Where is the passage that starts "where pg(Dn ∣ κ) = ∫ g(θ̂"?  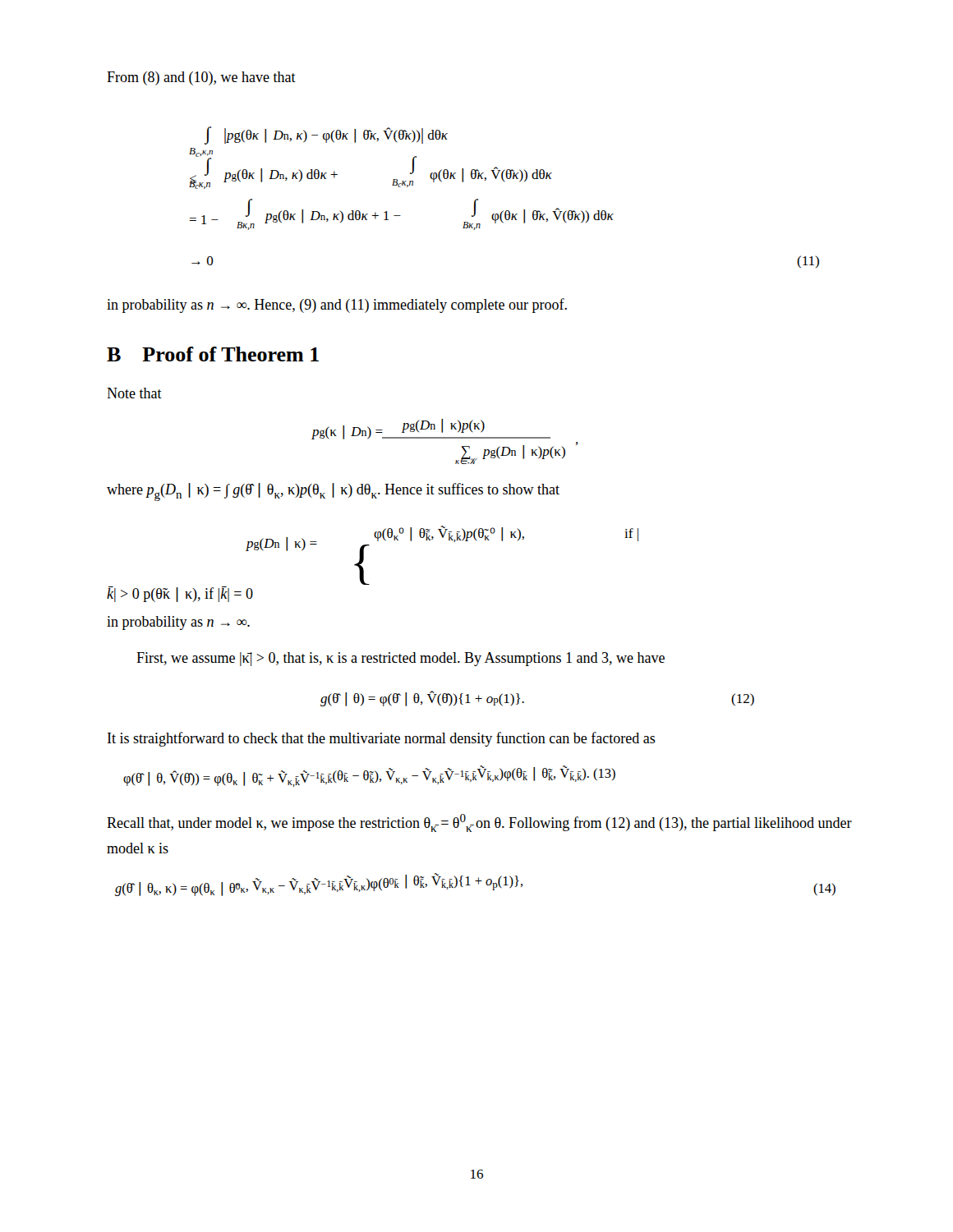[333, 491]
